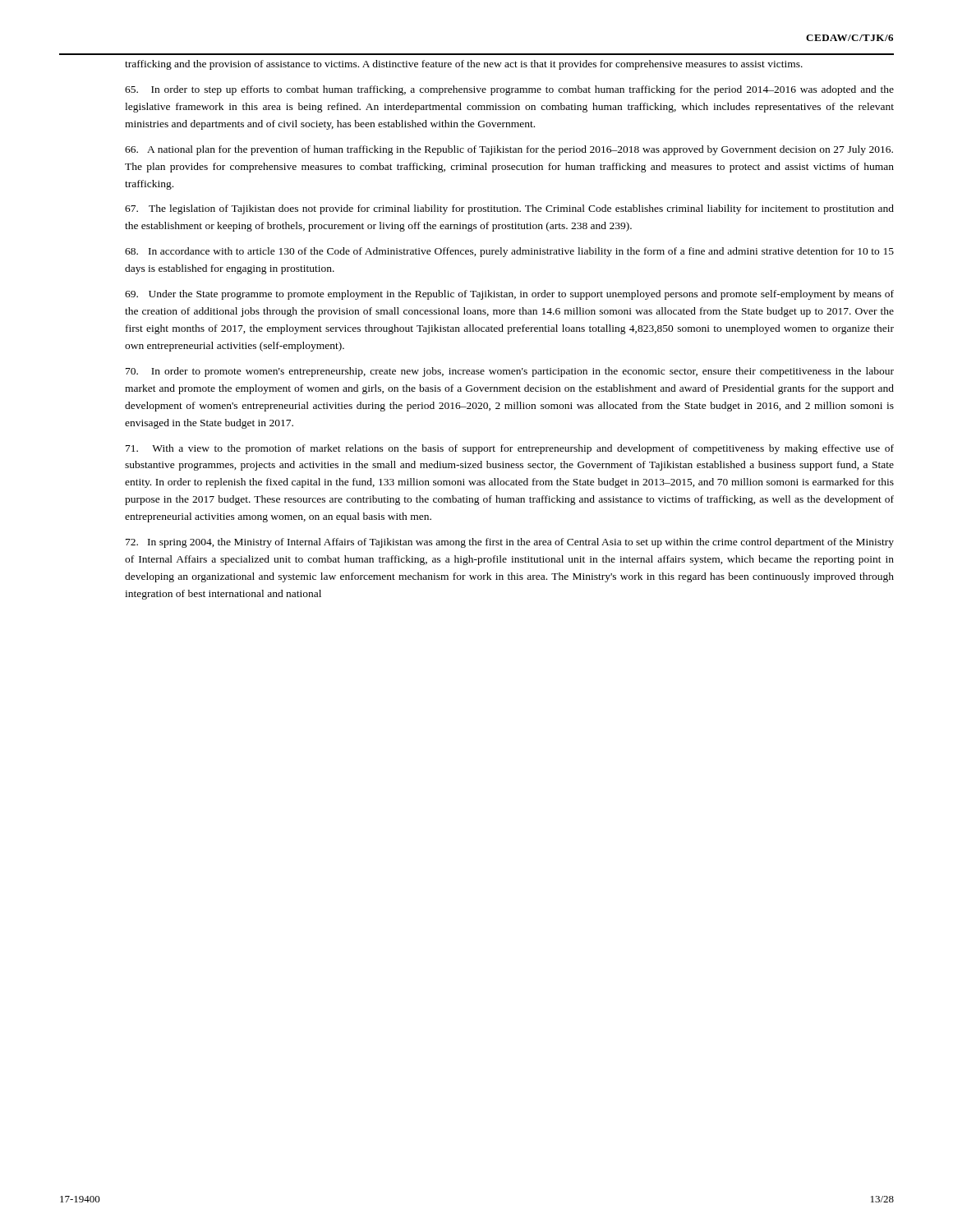Select the text block that says "A national plan for the prevention"
This screenshot has height=1232, width=953.
[509, 166]
